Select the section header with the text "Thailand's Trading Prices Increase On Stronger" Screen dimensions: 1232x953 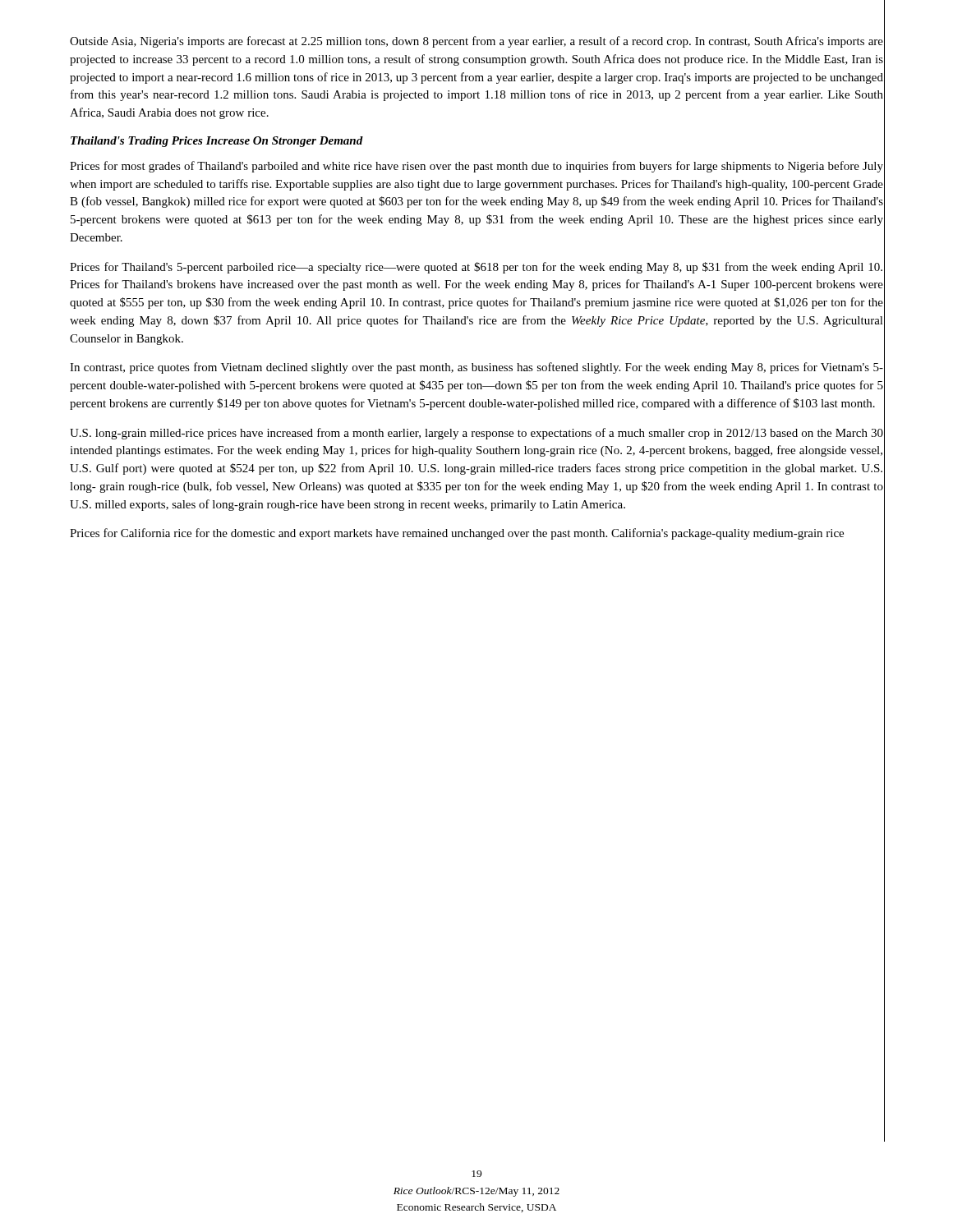[x=216, y=140]
